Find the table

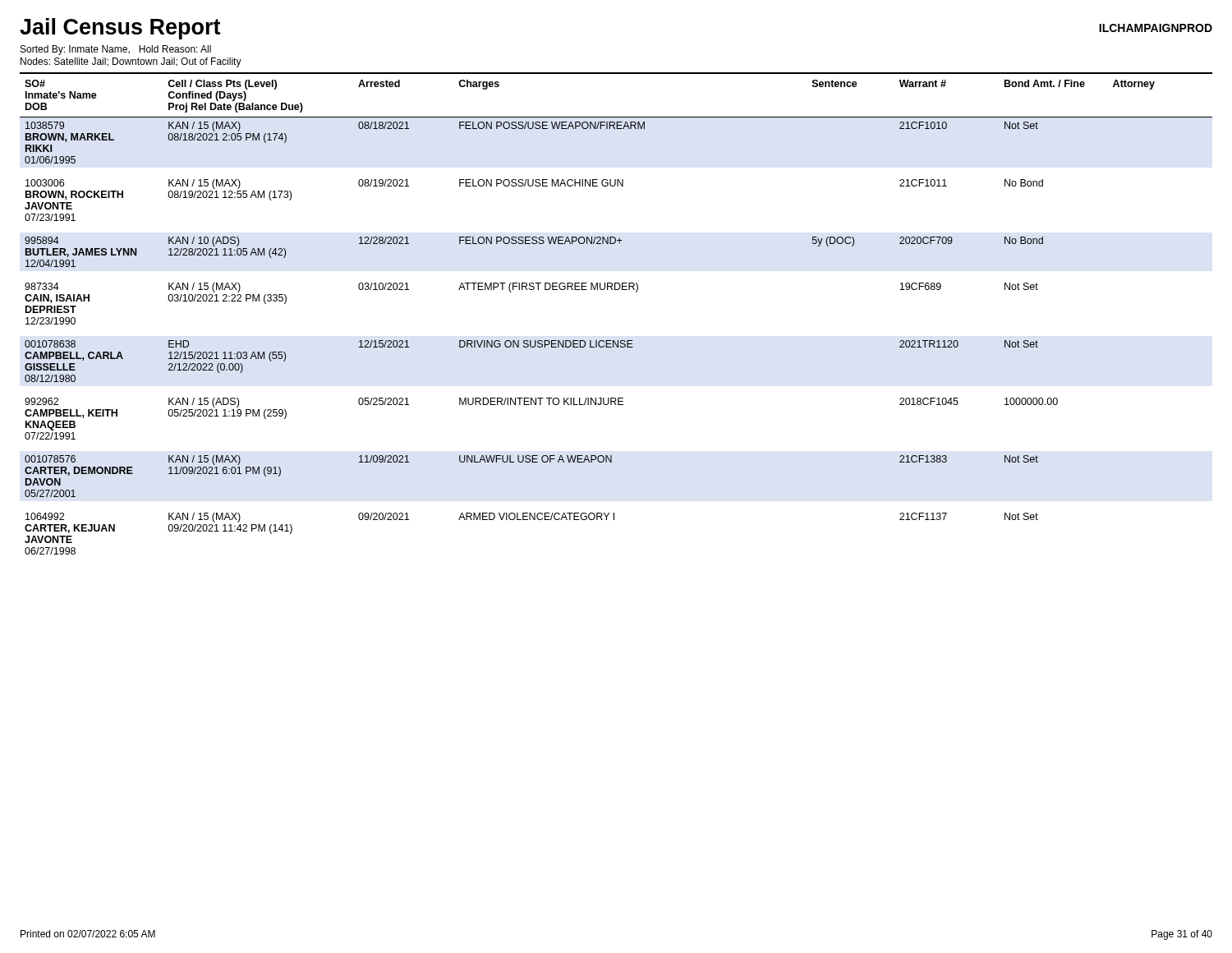pos(616,319)
